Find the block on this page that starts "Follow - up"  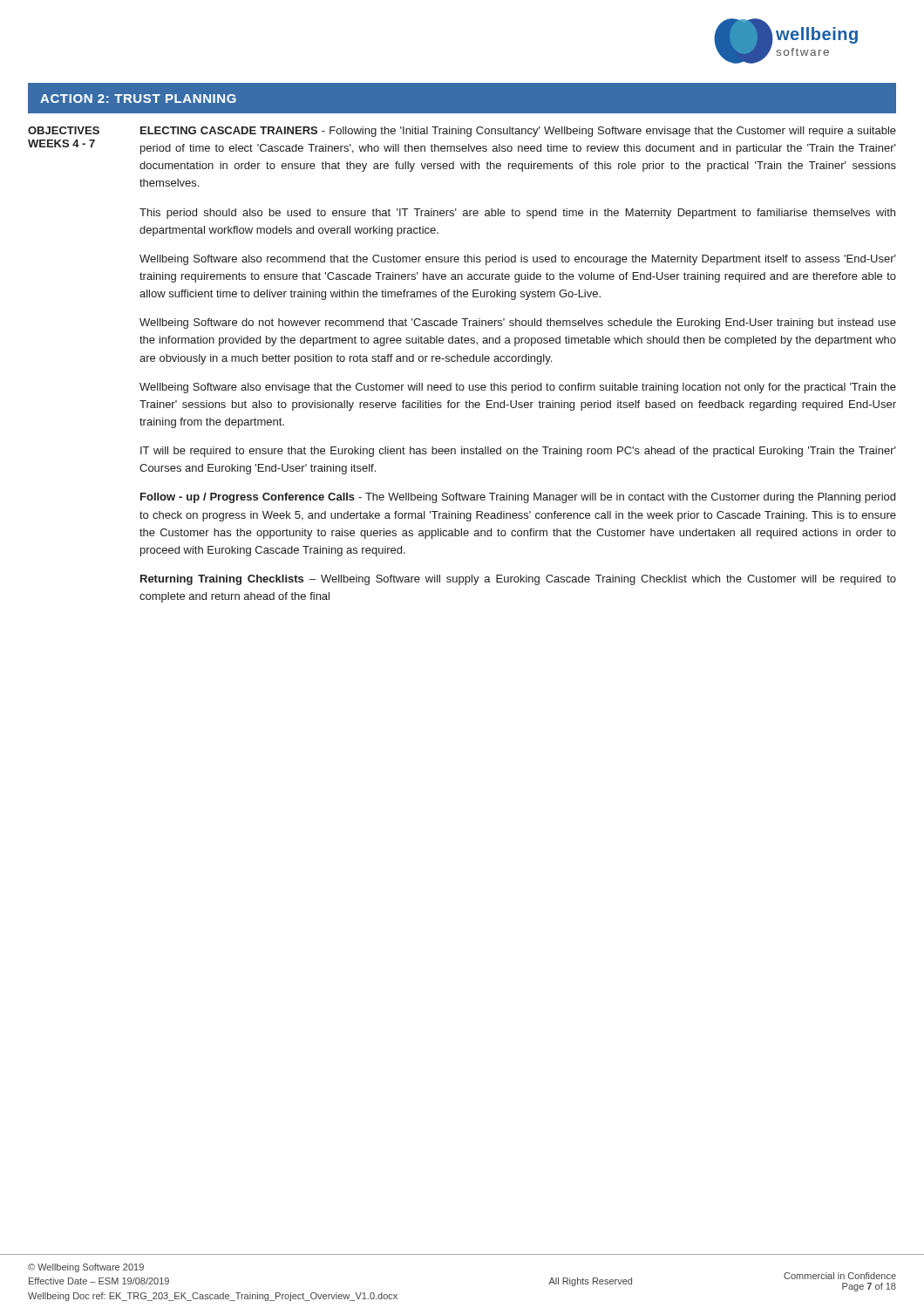(x=518, y=523)
